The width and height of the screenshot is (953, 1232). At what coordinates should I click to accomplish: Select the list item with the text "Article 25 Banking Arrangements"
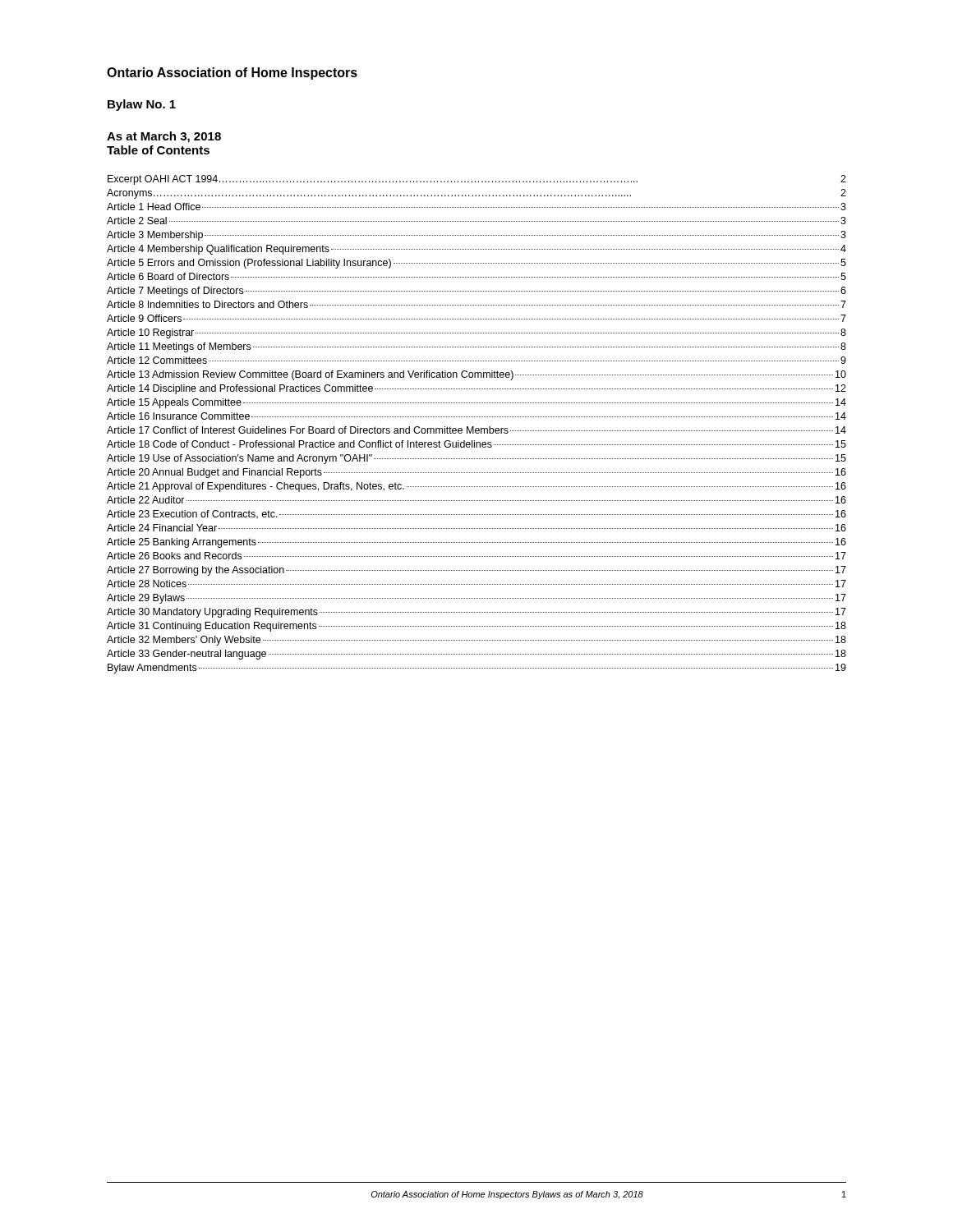(476, 542)
